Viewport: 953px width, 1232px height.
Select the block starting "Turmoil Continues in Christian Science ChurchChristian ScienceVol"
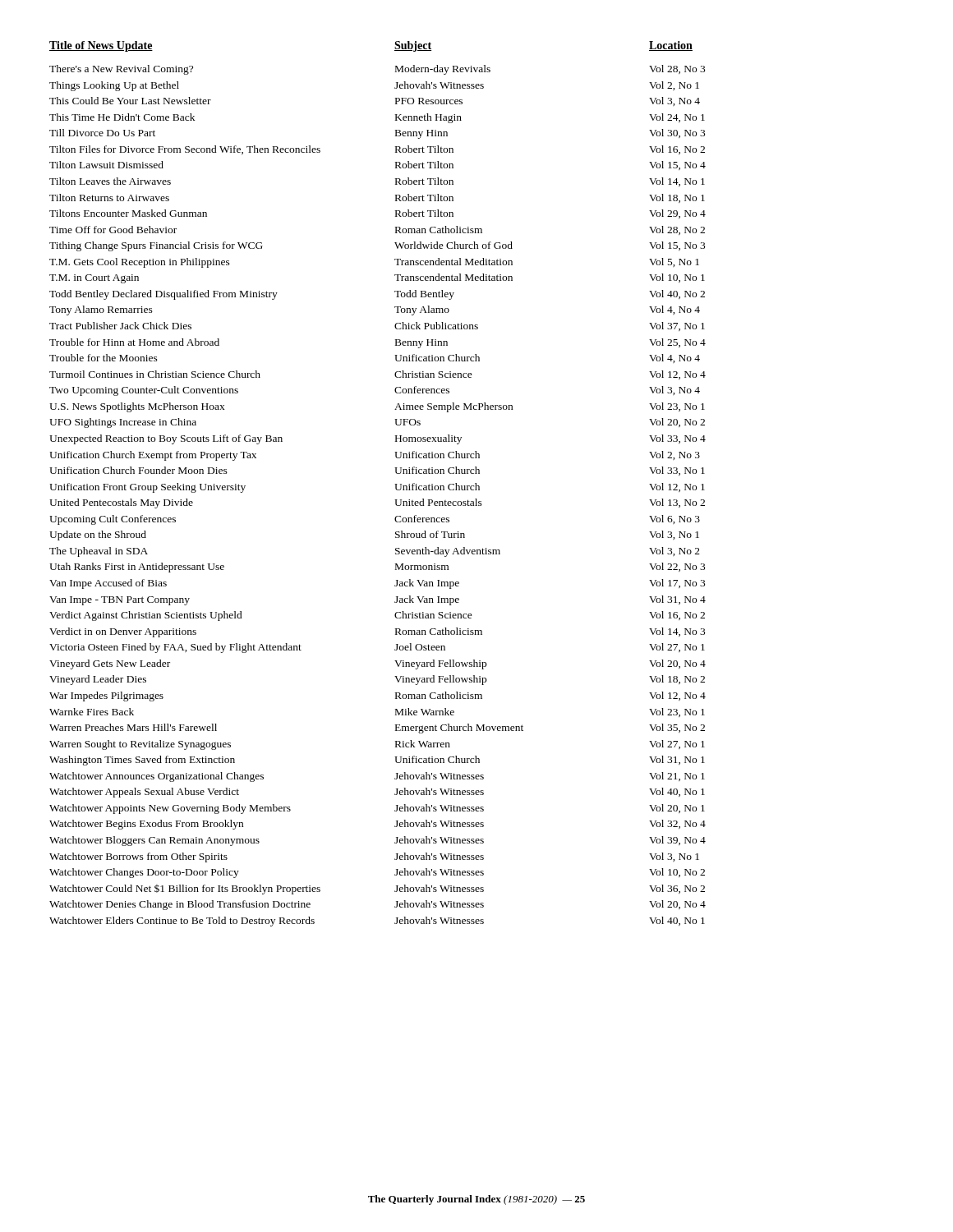click(x=431, y=374)
